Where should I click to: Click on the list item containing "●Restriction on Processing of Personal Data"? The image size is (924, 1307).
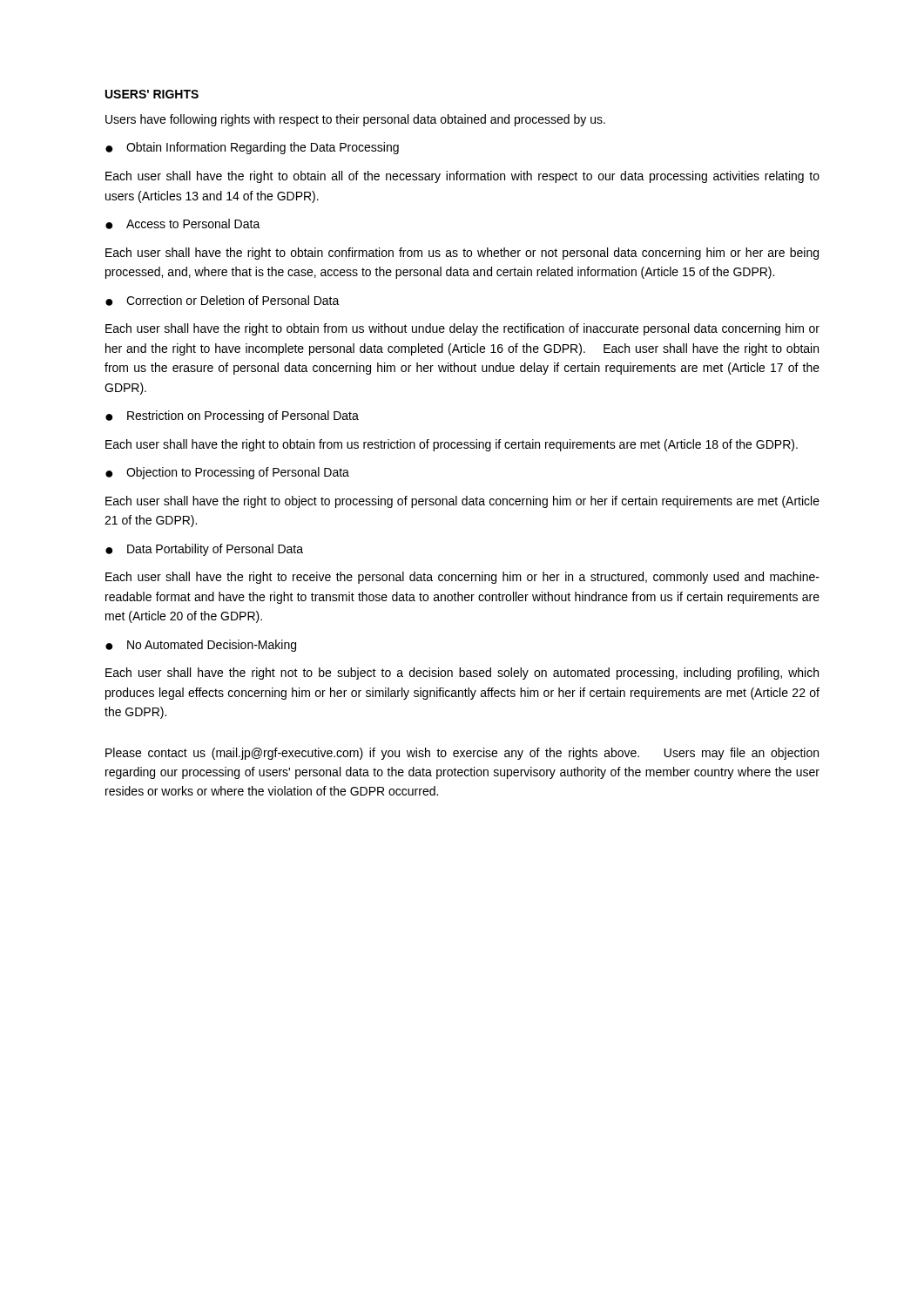pyautogui.click(x=232, y=418)
